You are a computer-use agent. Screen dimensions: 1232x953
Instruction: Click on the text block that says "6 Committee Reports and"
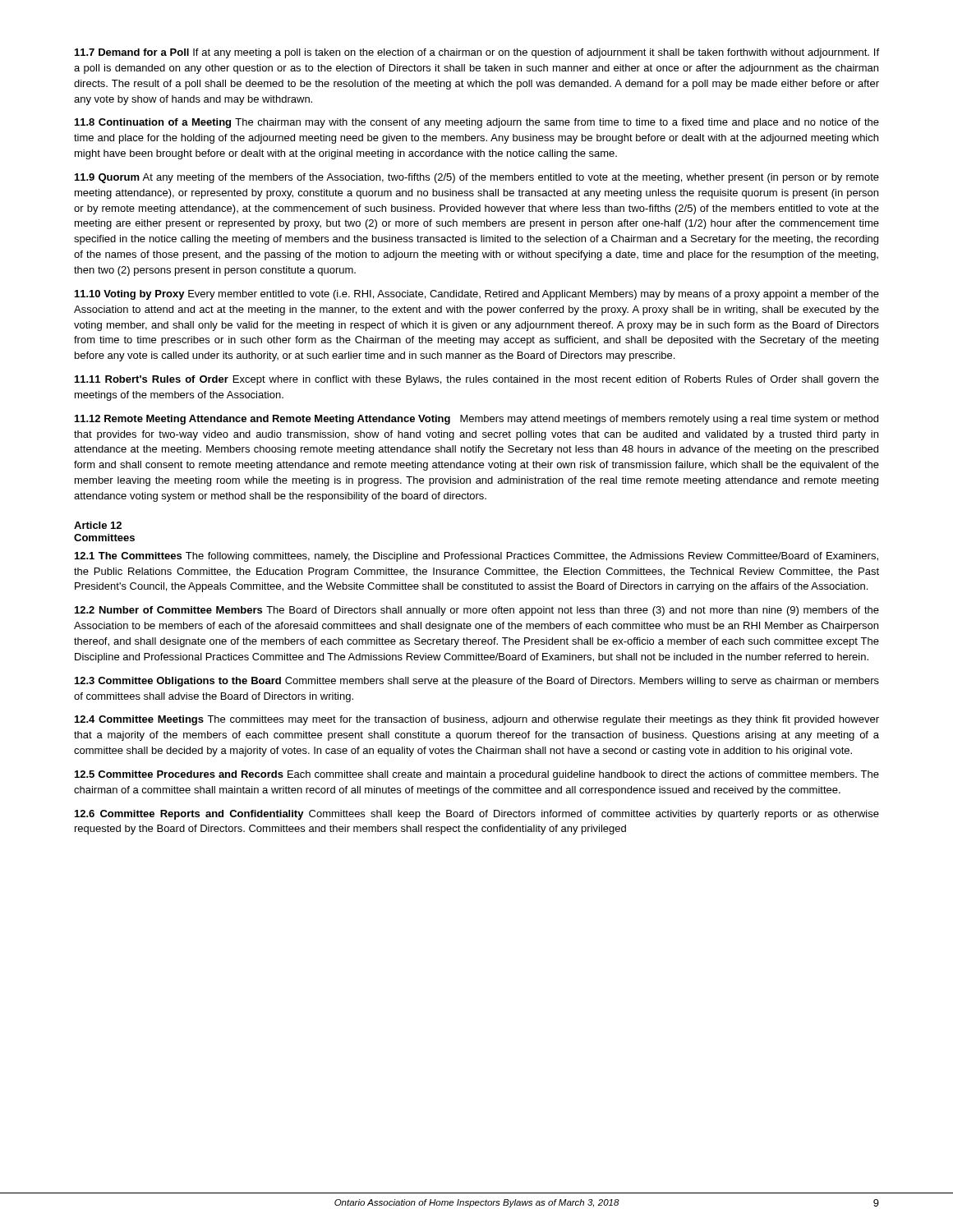476,822
